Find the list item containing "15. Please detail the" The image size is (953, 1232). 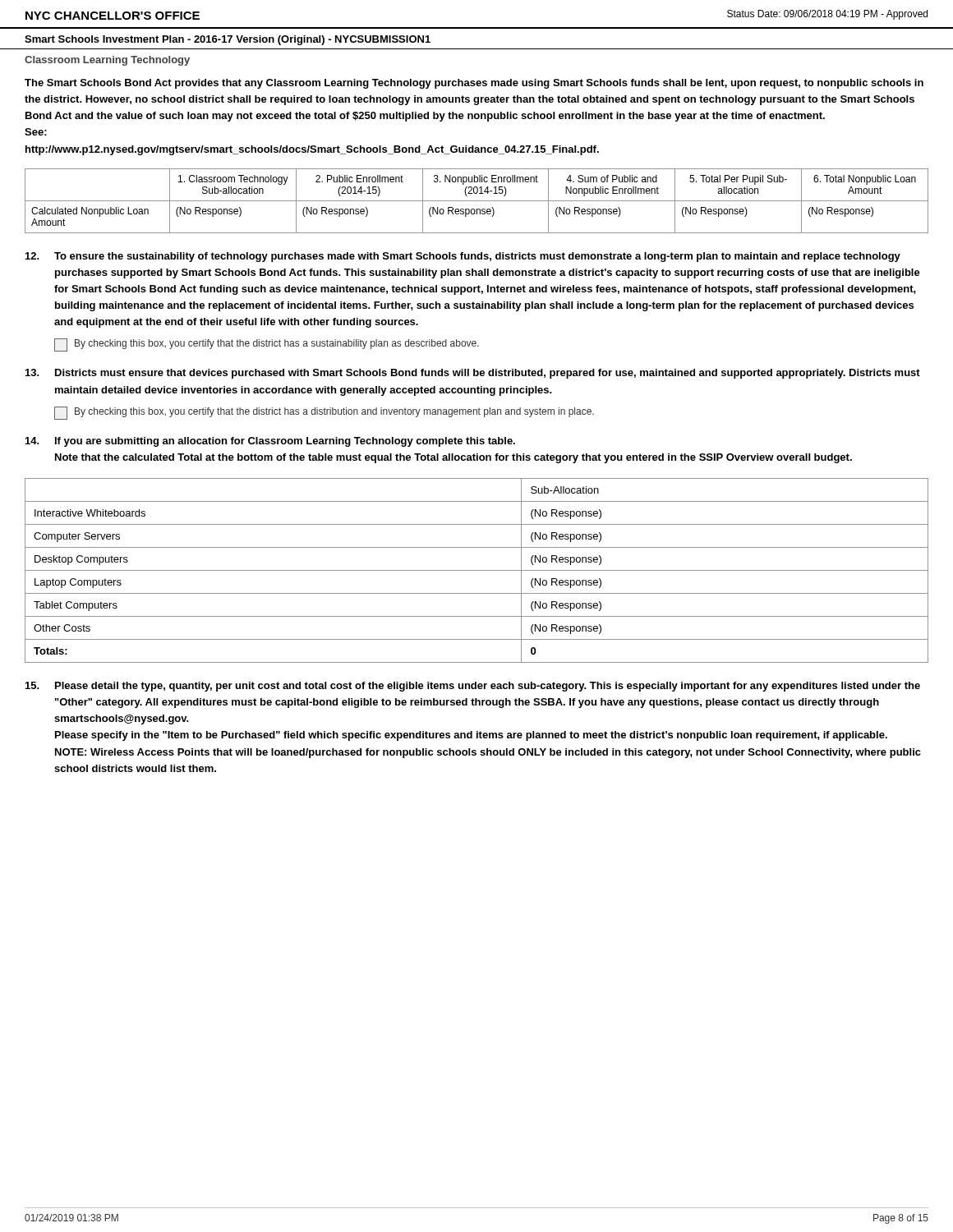pyautogui.click(x=476, y=727)
